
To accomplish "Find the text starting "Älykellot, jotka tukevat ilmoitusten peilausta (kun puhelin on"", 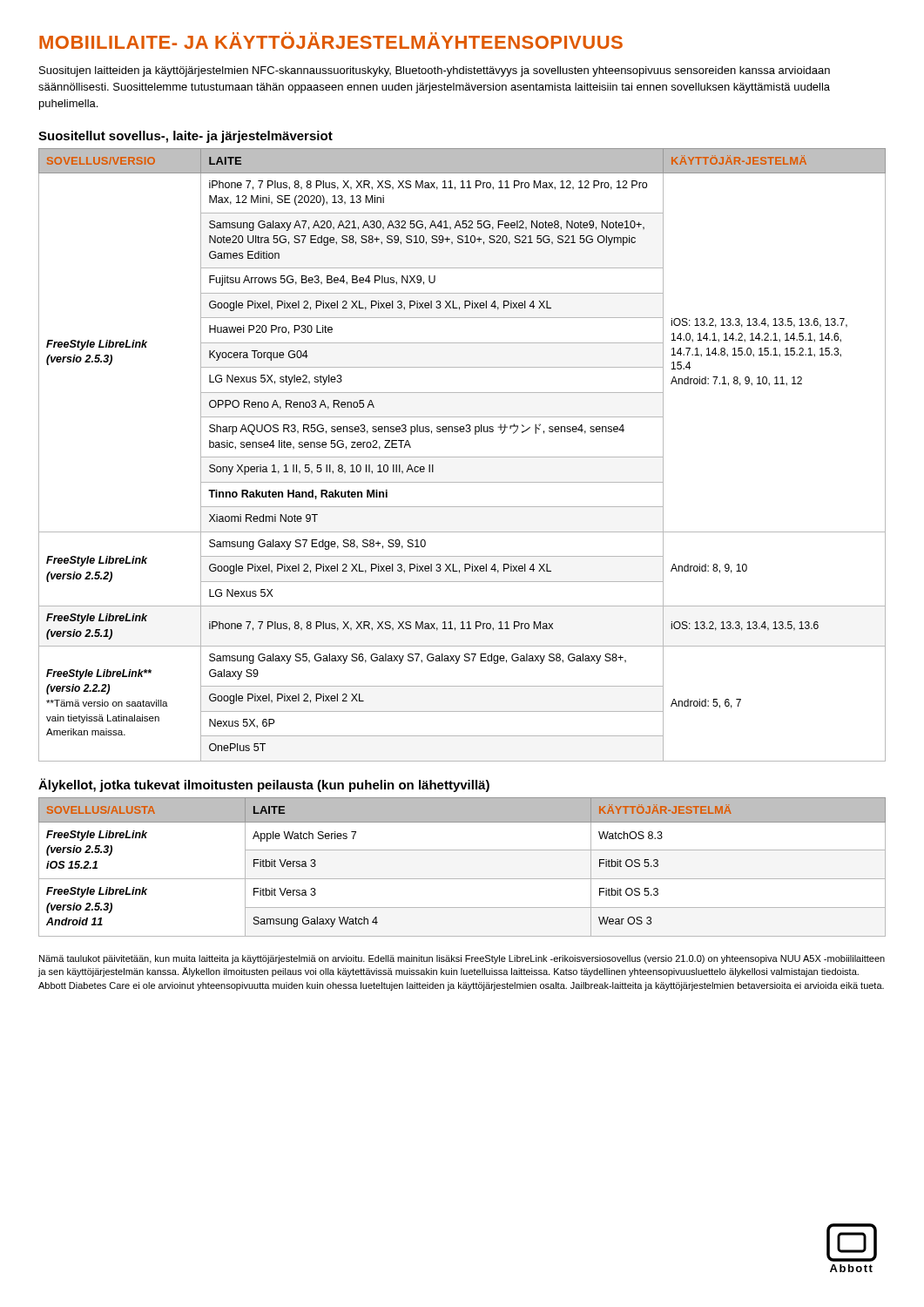I will 462,784.
